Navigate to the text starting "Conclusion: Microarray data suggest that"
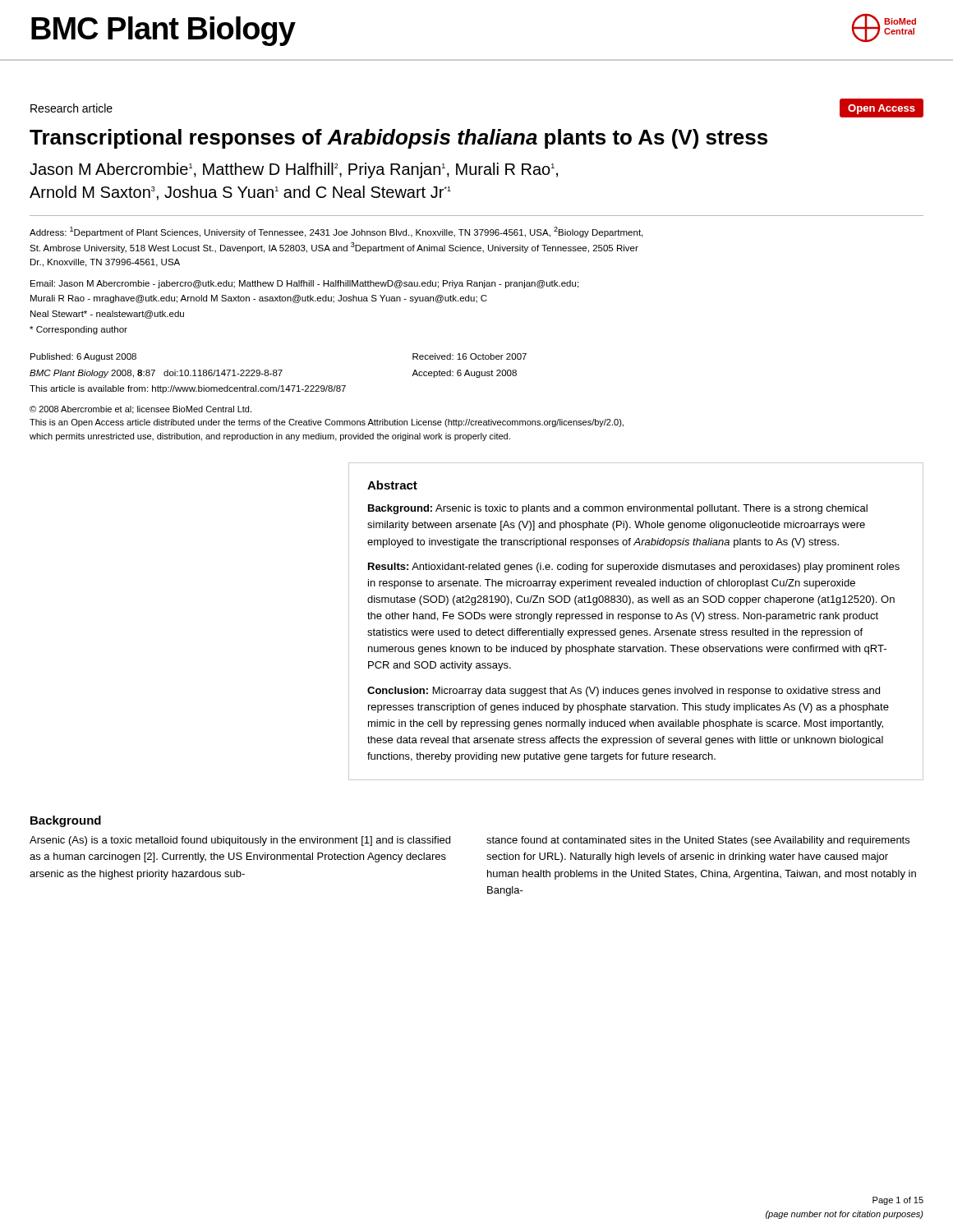Viewport: 953px width, 1232px height. [x=628, y=723]
